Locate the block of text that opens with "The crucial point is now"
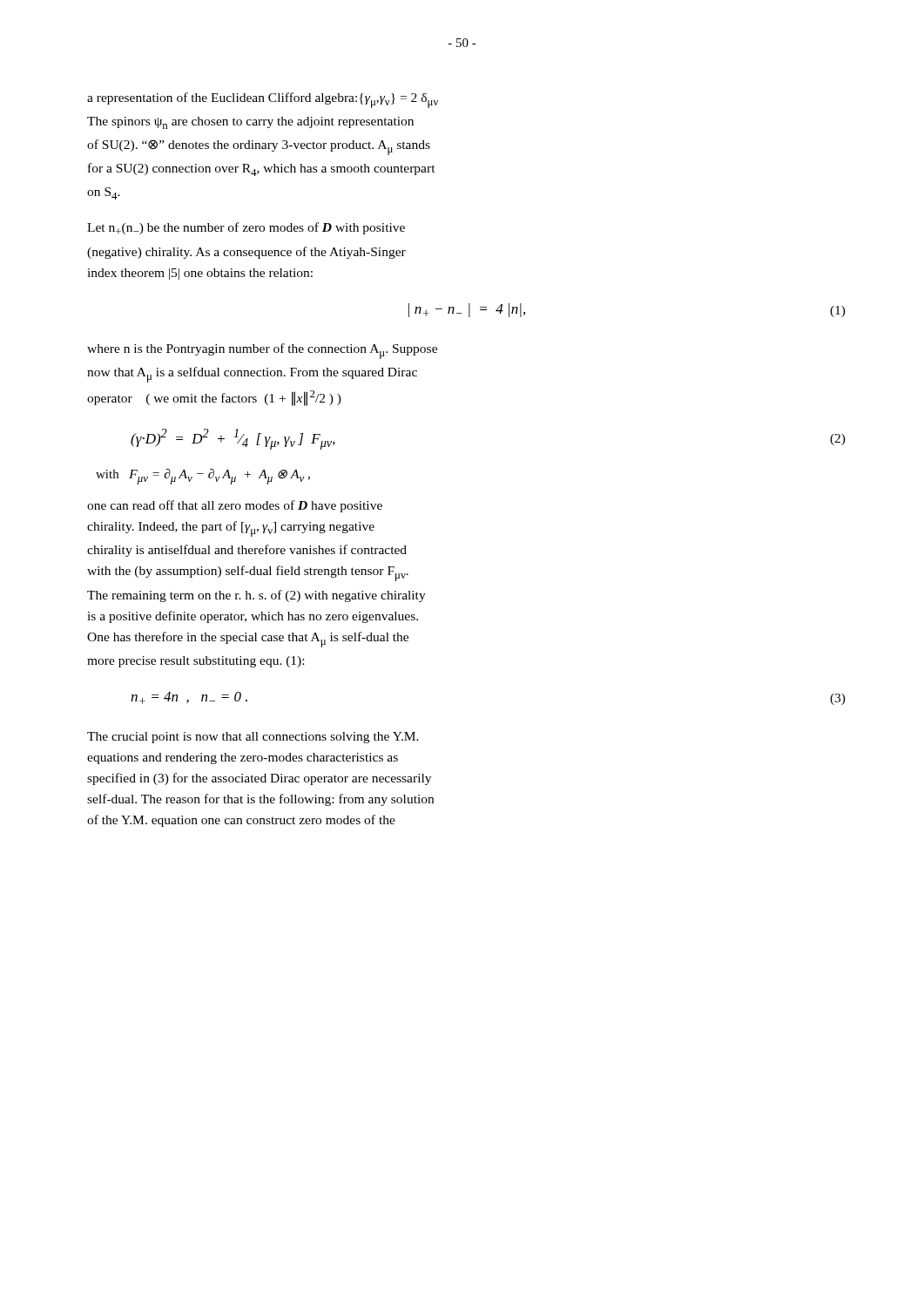Screen dimensions: 1307x924 pos(253,738)
